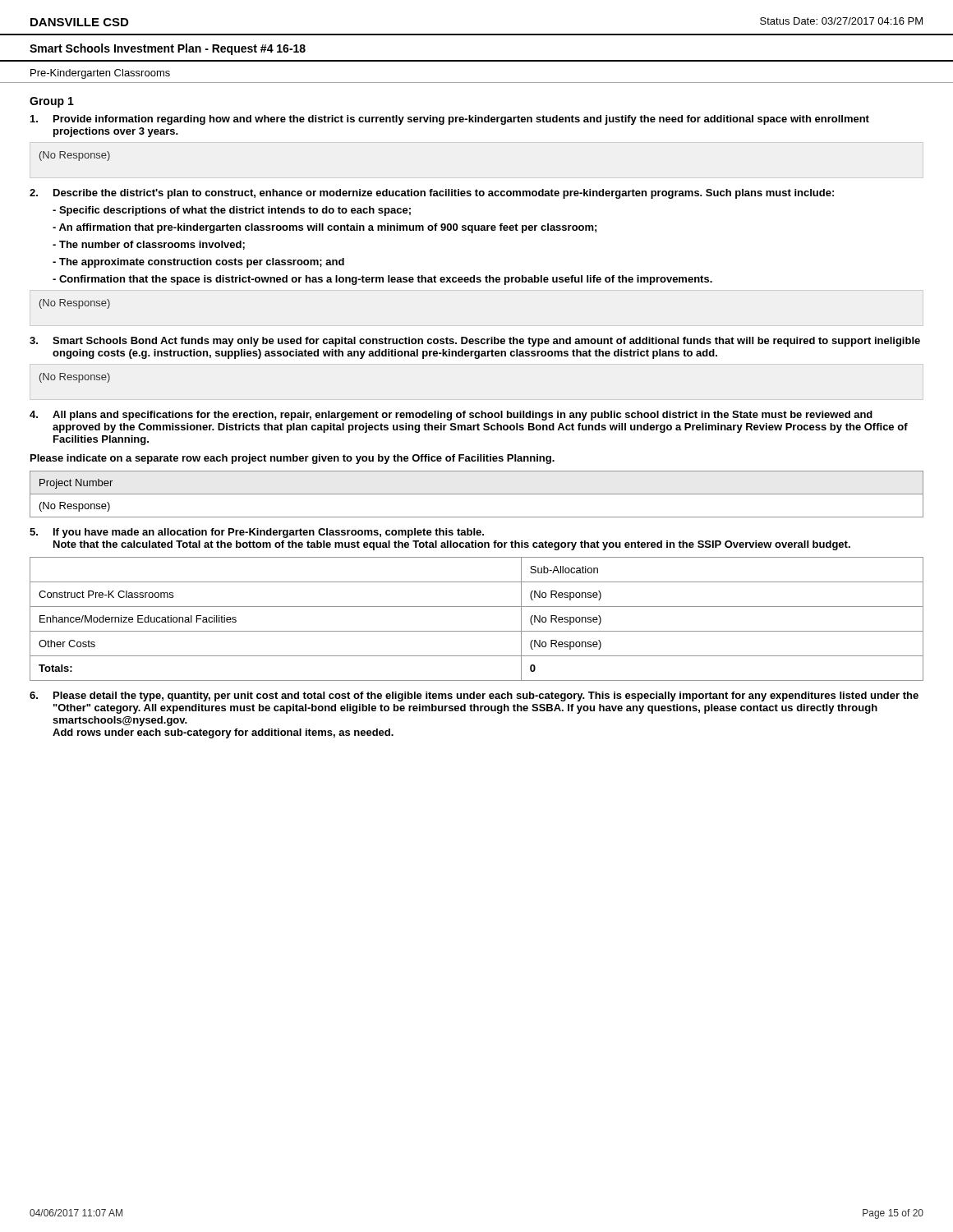Image resolution: width=953 pixels, height=1232 pixels.
Task: Locate the text block that reads "Smart Schools Bond Act funds may only"
Action: [486, 347]
